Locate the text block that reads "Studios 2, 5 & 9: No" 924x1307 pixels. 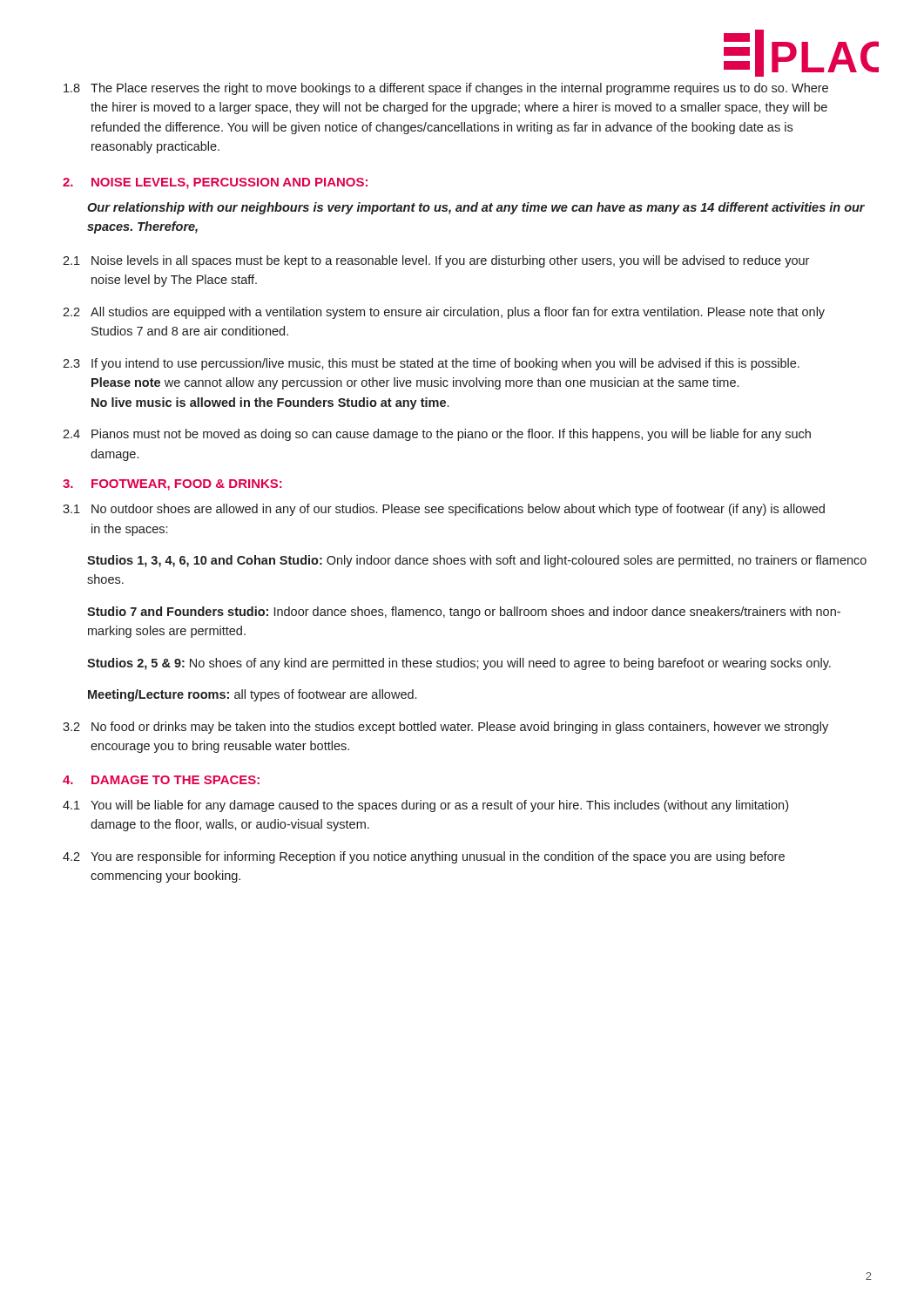pyautogui.click(x=459, y=663)
